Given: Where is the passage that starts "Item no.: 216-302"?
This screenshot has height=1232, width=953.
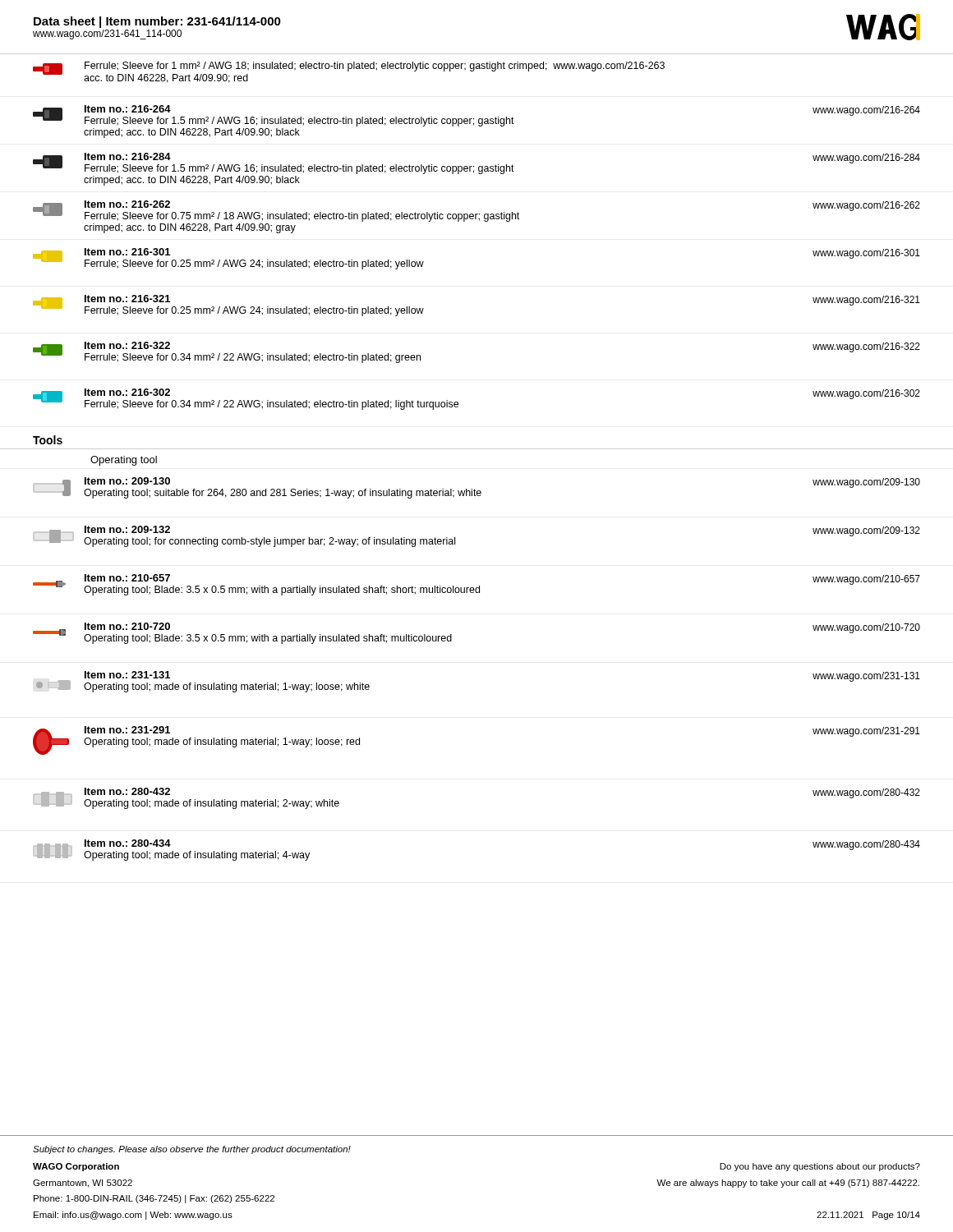Looking at the screenshot, I should 151,402.
